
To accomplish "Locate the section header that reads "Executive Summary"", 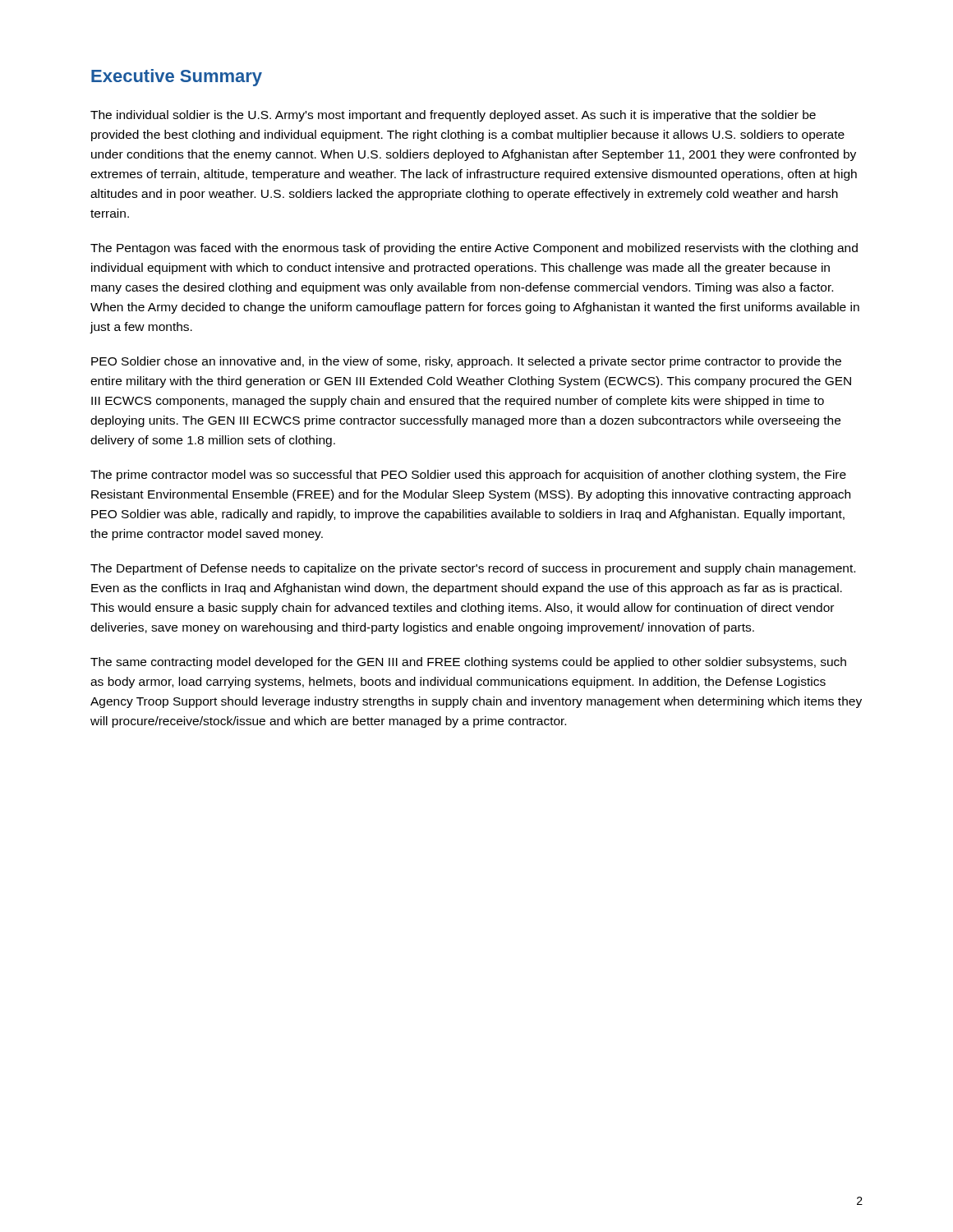I will pos(176,76).
